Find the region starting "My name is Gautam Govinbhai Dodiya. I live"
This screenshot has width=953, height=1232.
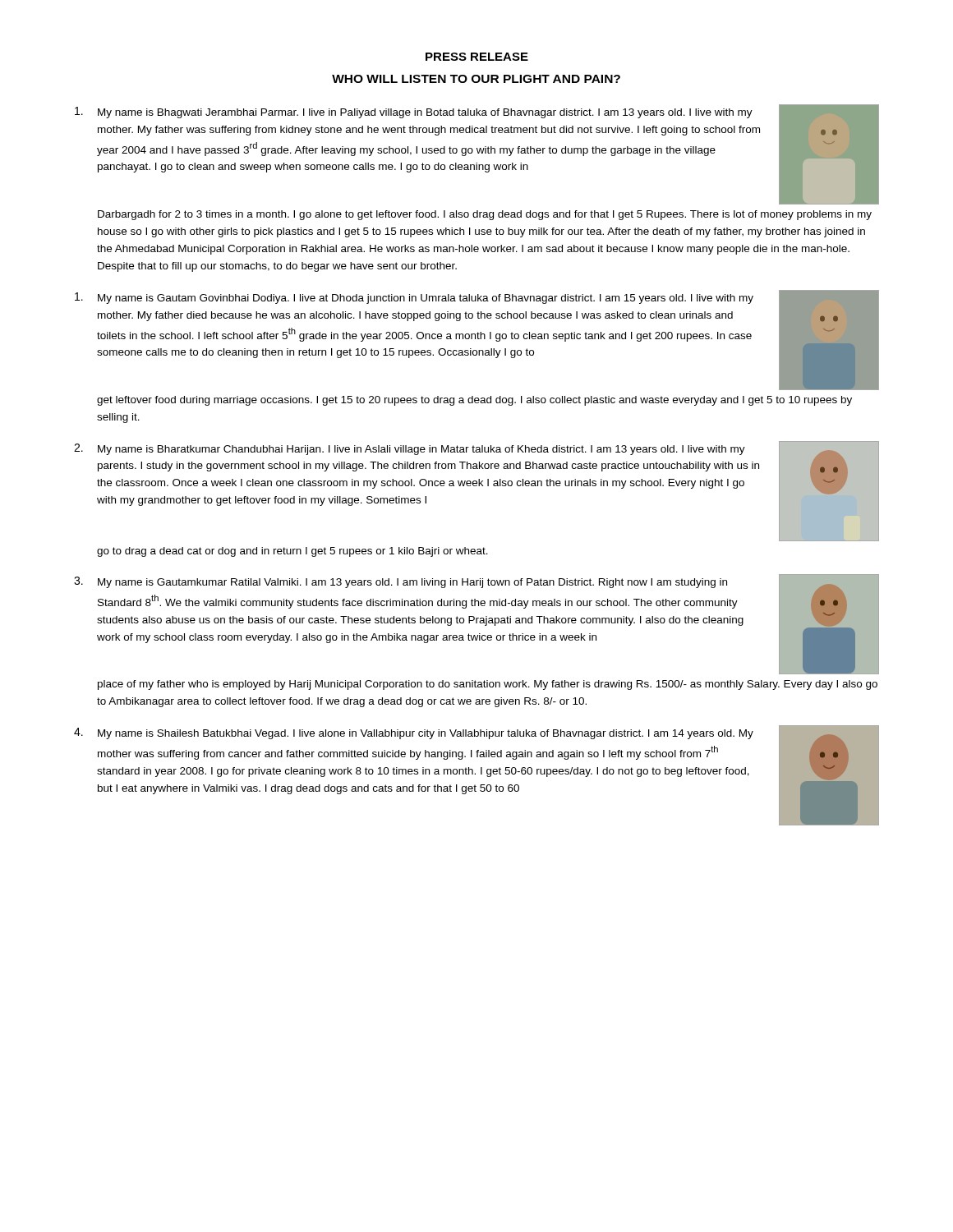[x=476, y=358]
